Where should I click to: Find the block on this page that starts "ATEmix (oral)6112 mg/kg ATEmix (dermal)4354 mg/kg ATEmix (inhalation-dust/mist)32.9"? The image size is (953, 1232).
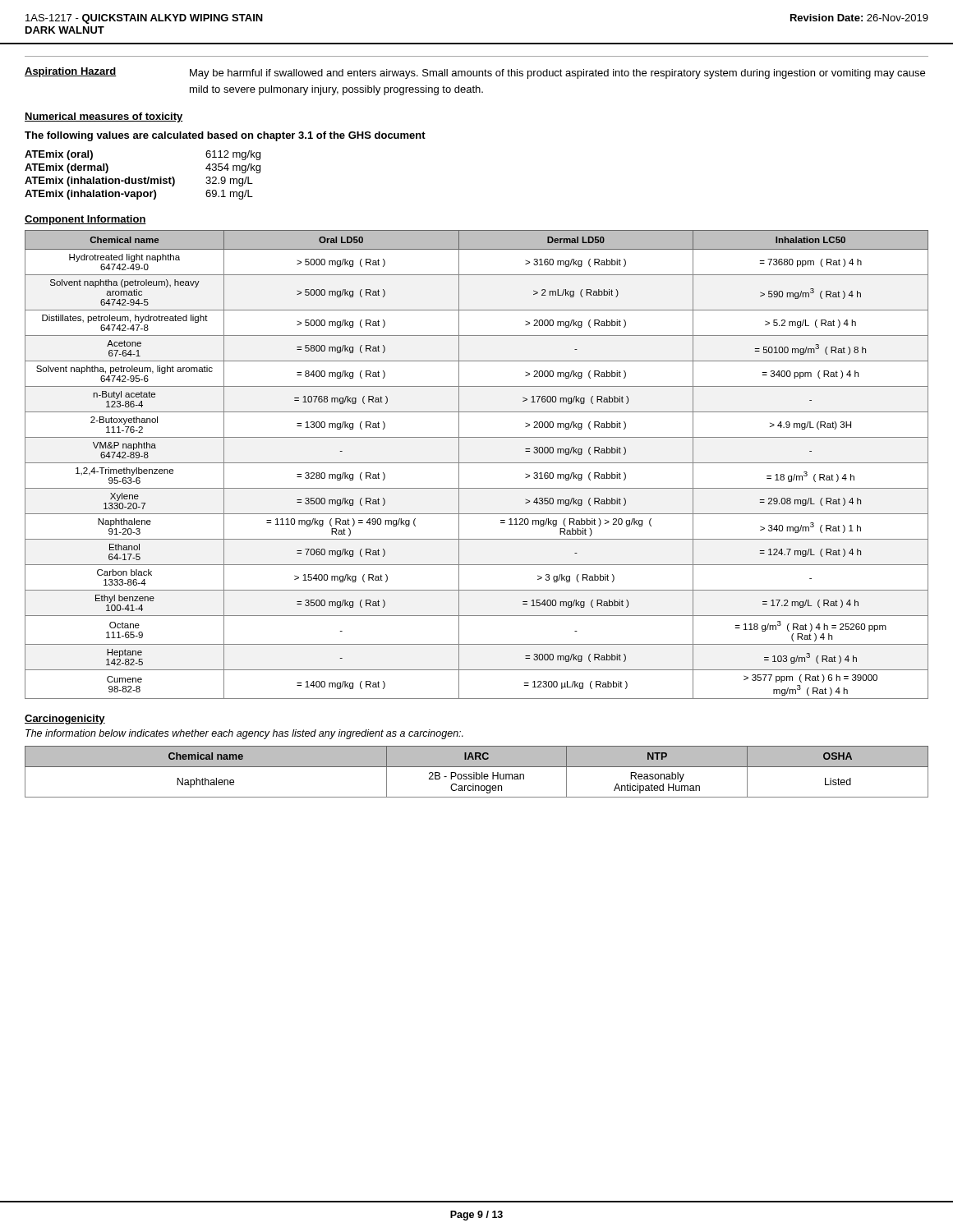coord(164,174)
